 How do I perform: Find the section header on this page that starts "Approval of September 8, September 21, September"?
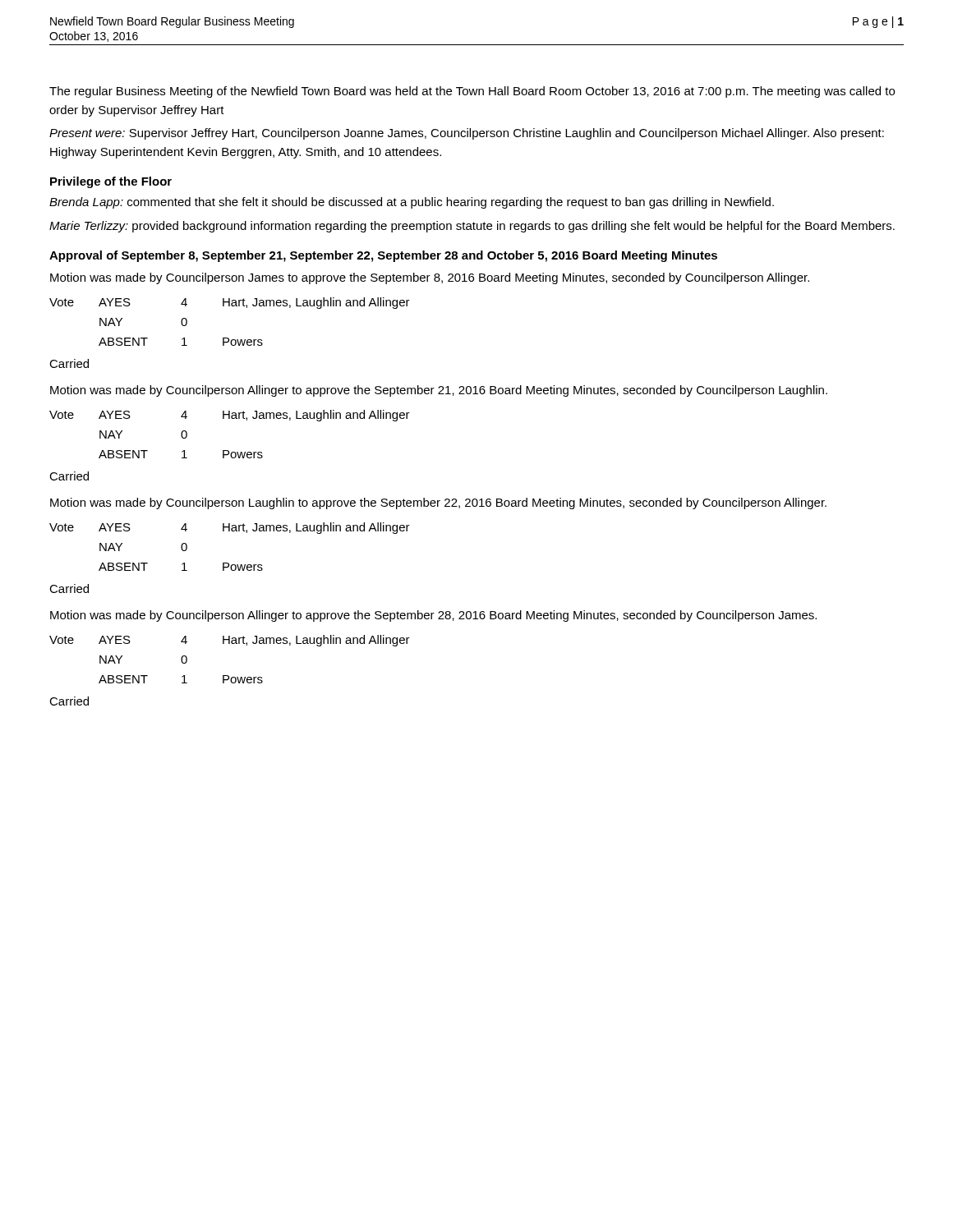pos(383,255)
